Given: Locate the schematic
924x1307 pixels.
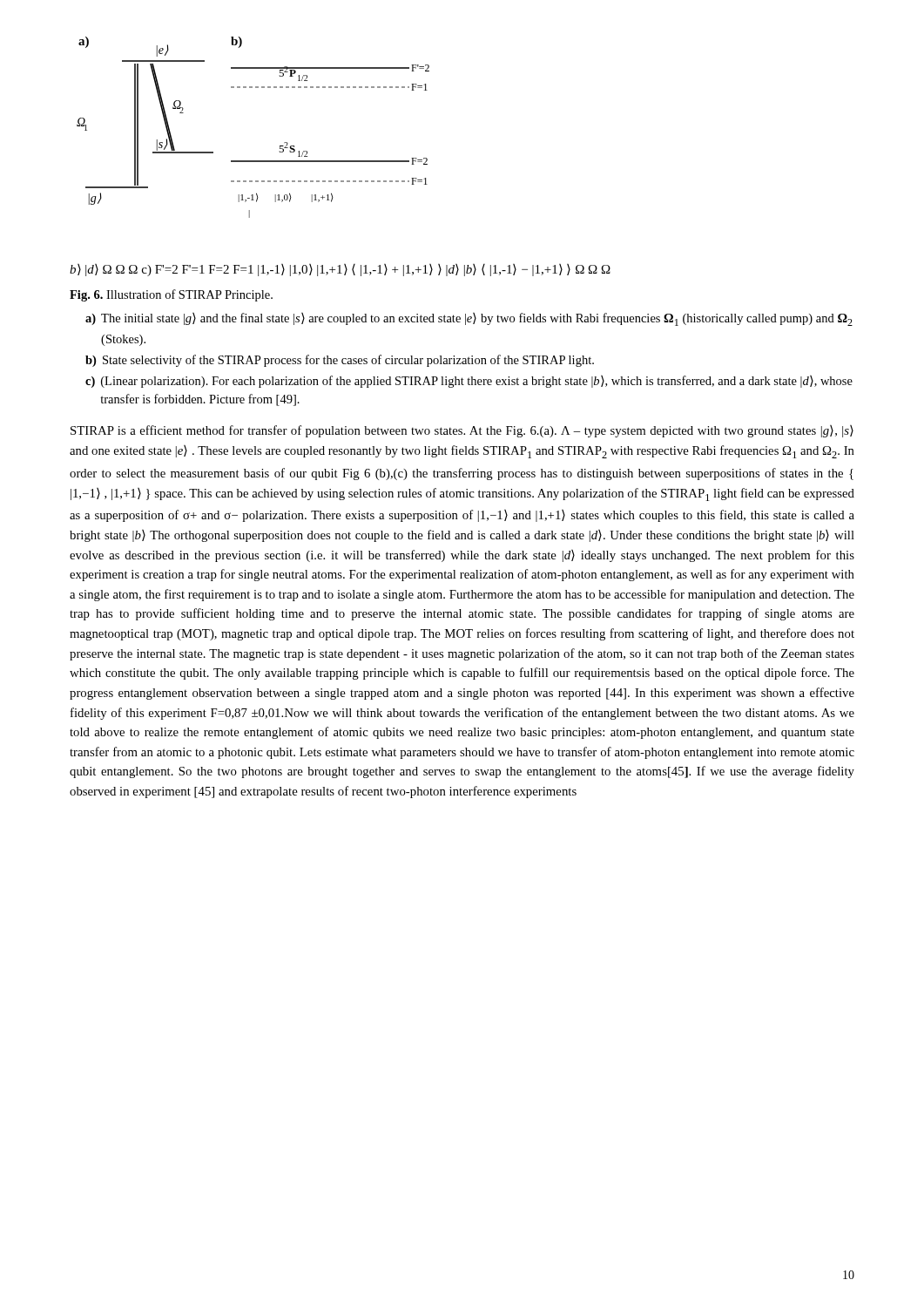Looking at the screenshot, I should click(x=462, y=152).
